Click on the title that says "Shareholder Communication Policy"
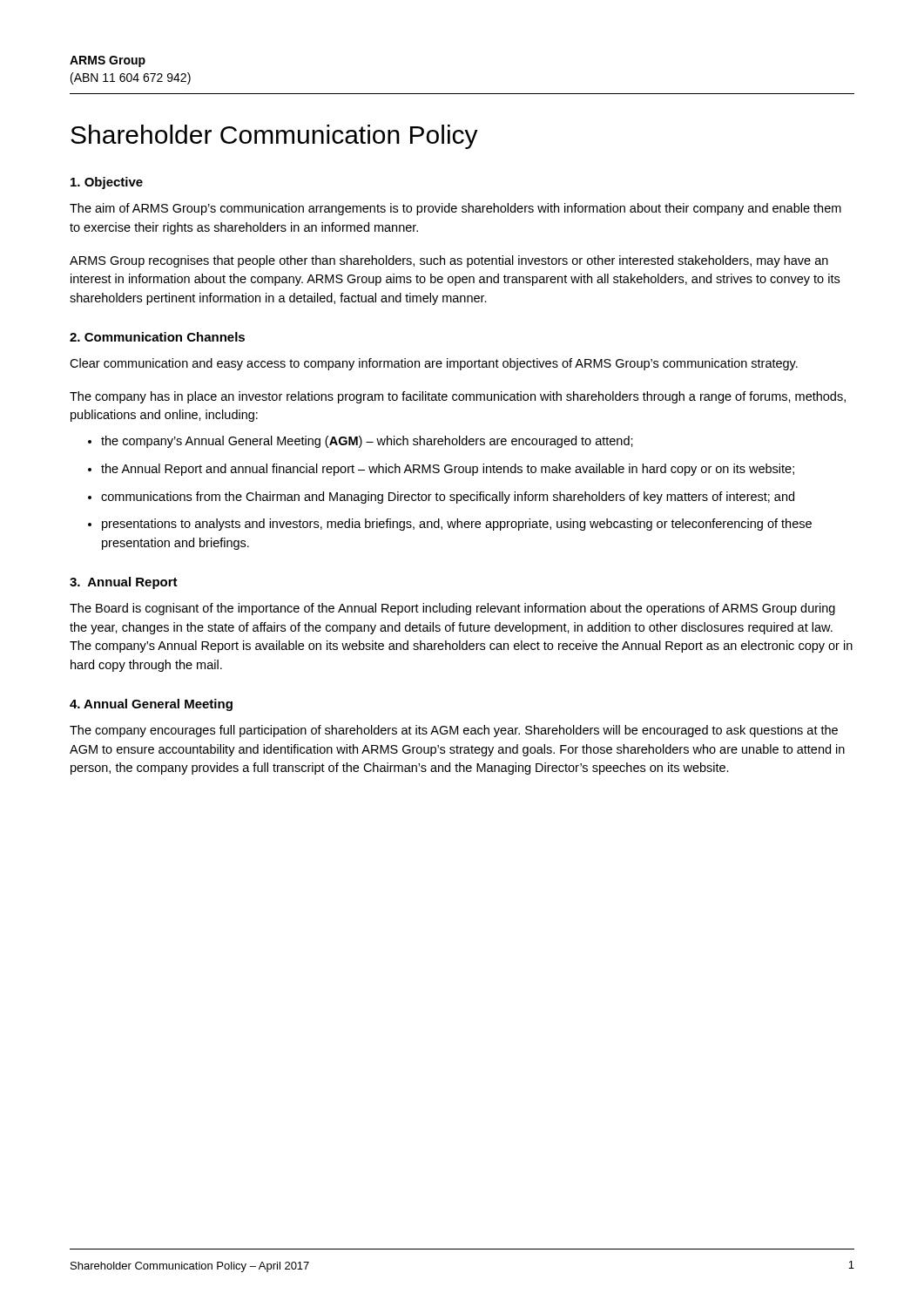Screen dimensions: 1307x924 462,135
